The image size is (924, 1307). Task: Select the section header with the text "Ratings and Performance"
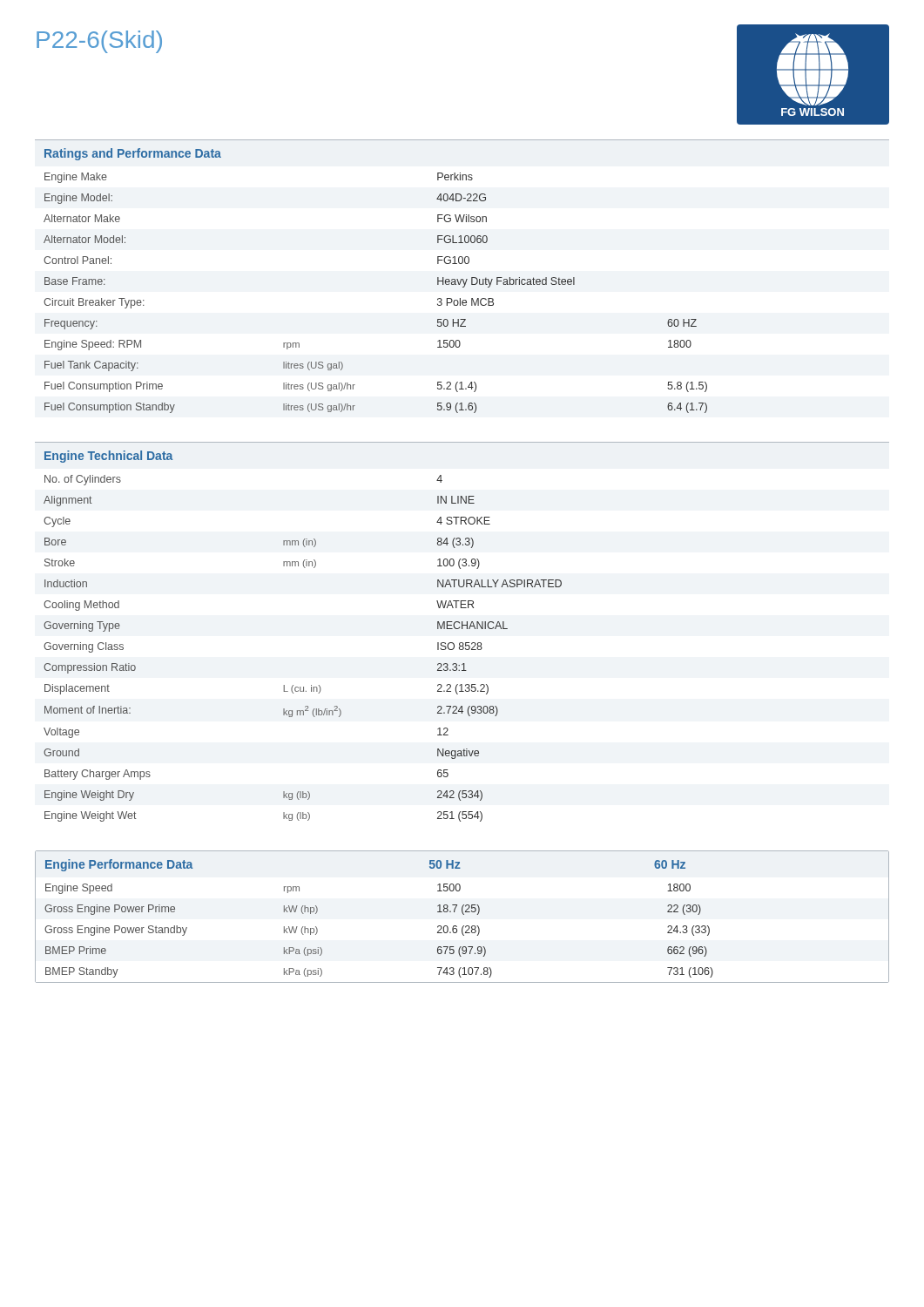point(132,153)
